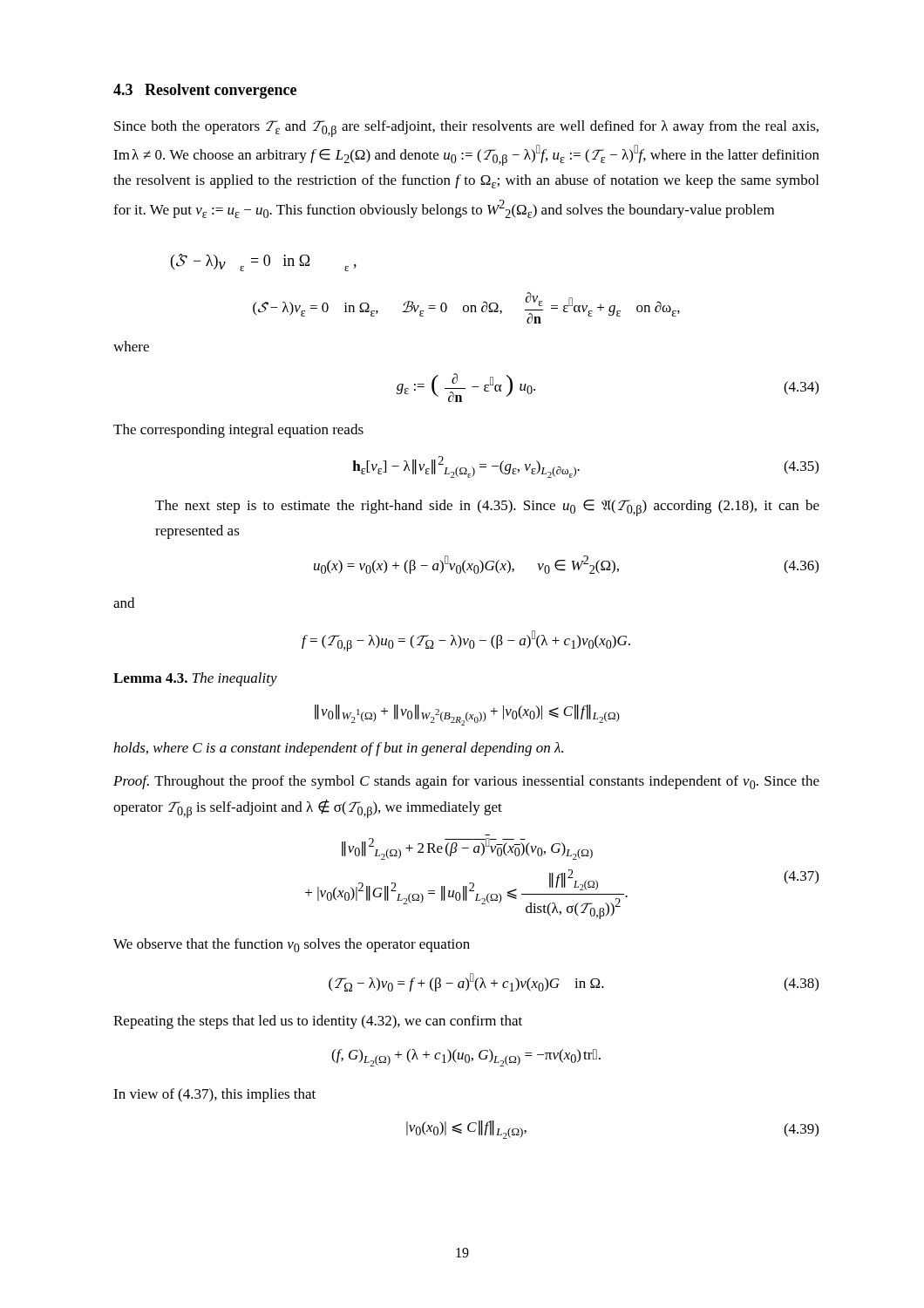Click on the text starting "holds, where C is a constant independent"
The height and width of the screenshot is (1308, 924).
point(339,748)
